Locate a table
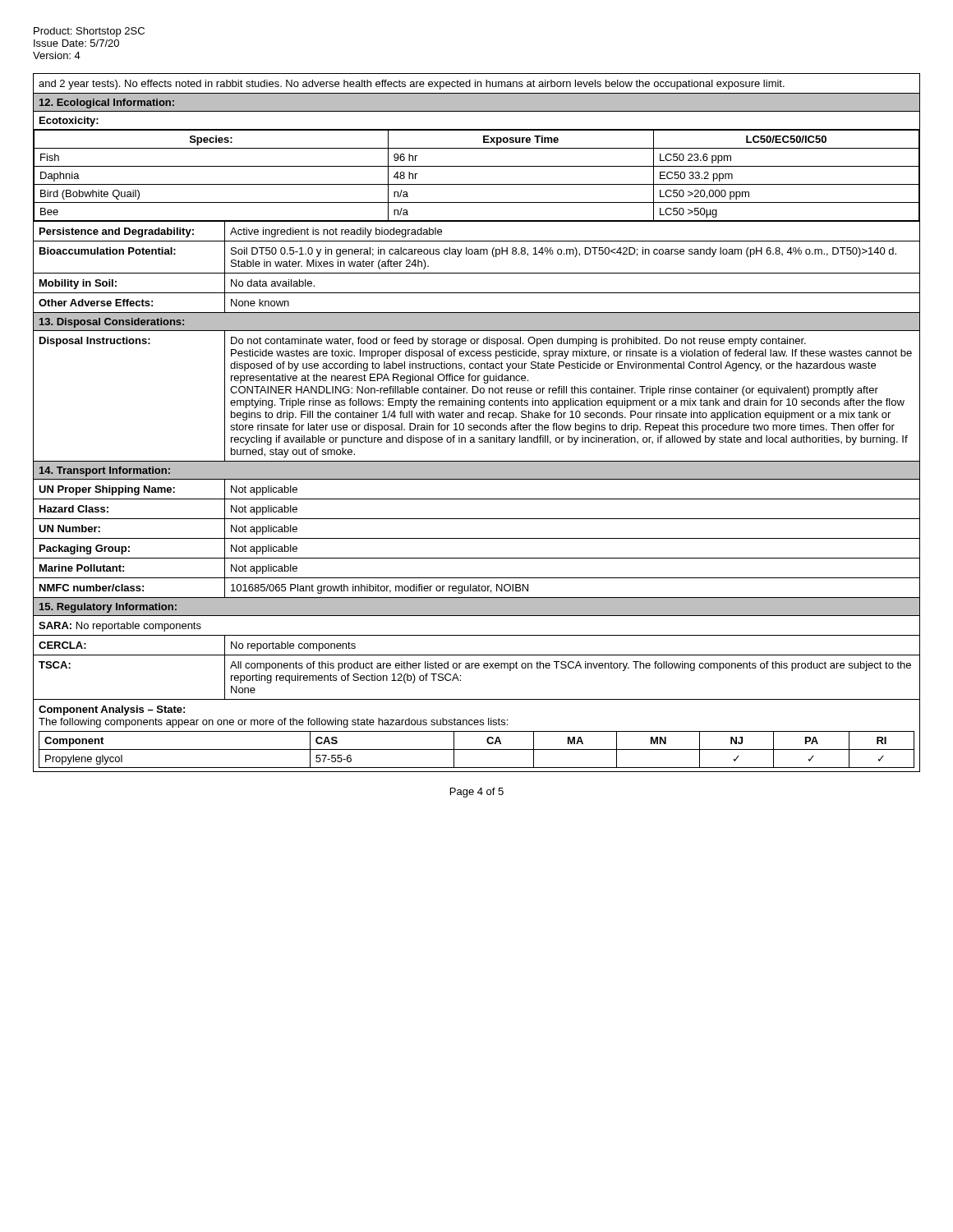Image resolution: width=953 pixels, height=1232 pixels. pos(476,423)
